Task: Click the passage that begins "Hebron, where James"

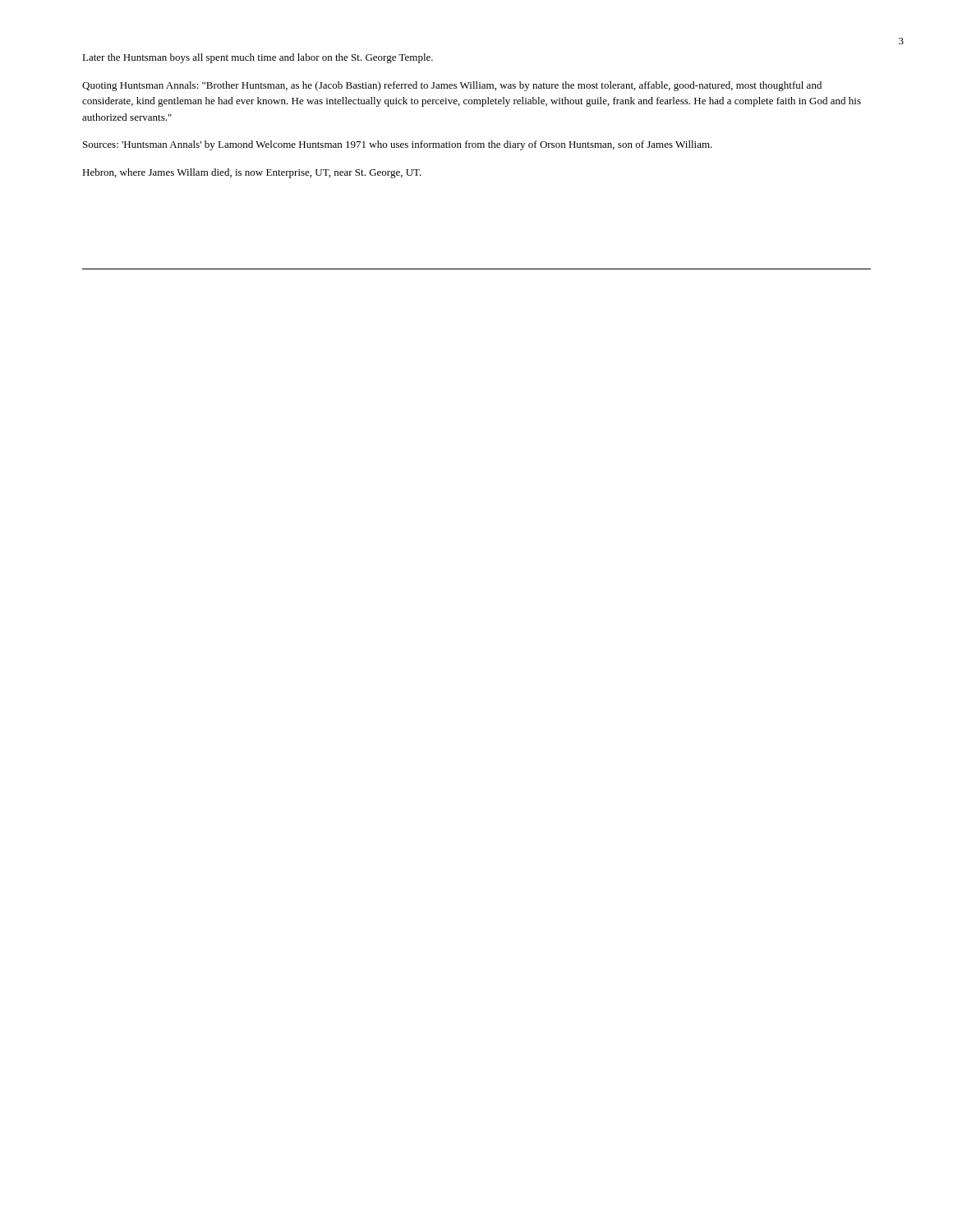Action: tap(252, 172)
